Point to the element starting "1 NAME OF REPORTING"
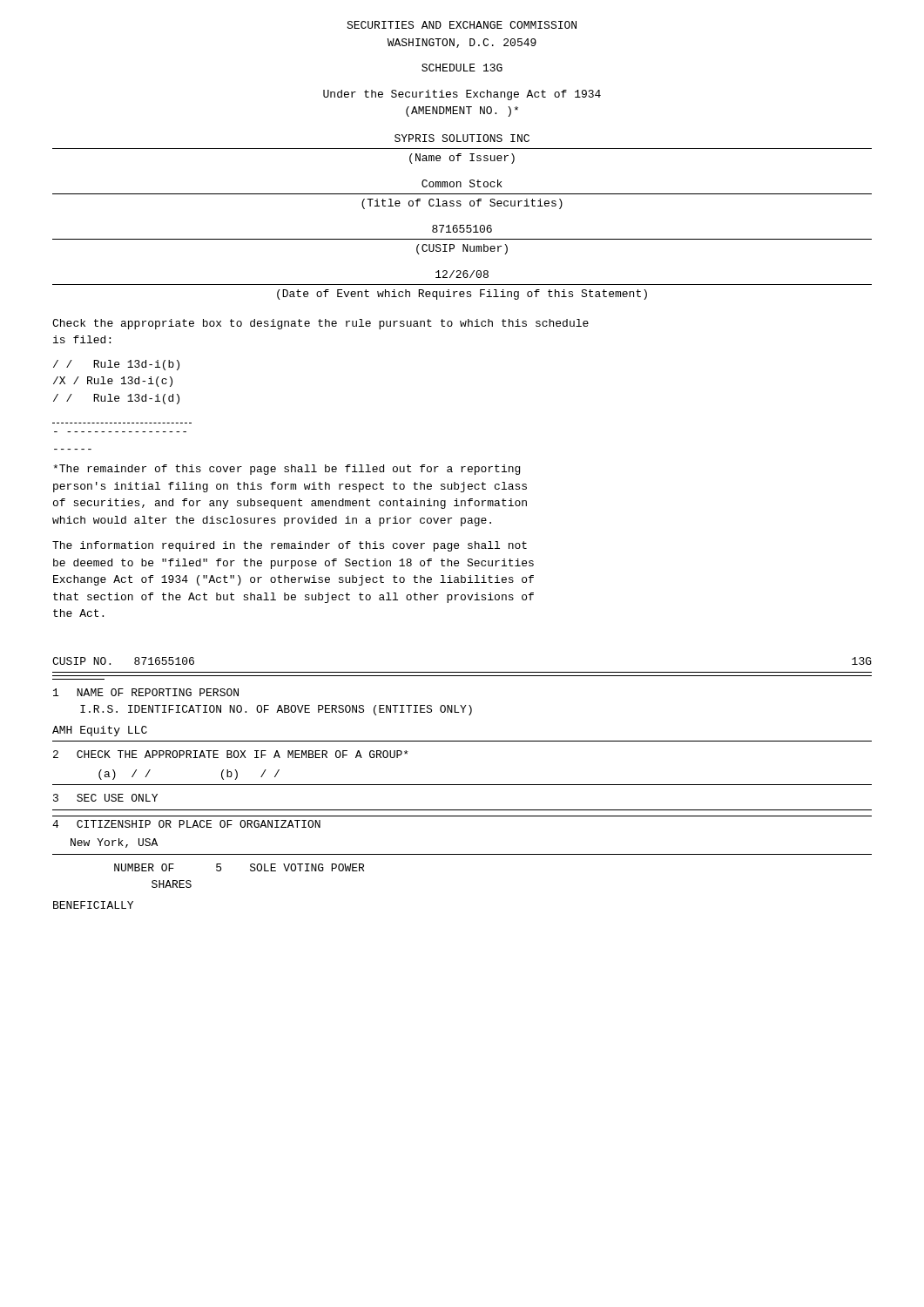This screenshot has height=1307, width=924. (263, 700)
